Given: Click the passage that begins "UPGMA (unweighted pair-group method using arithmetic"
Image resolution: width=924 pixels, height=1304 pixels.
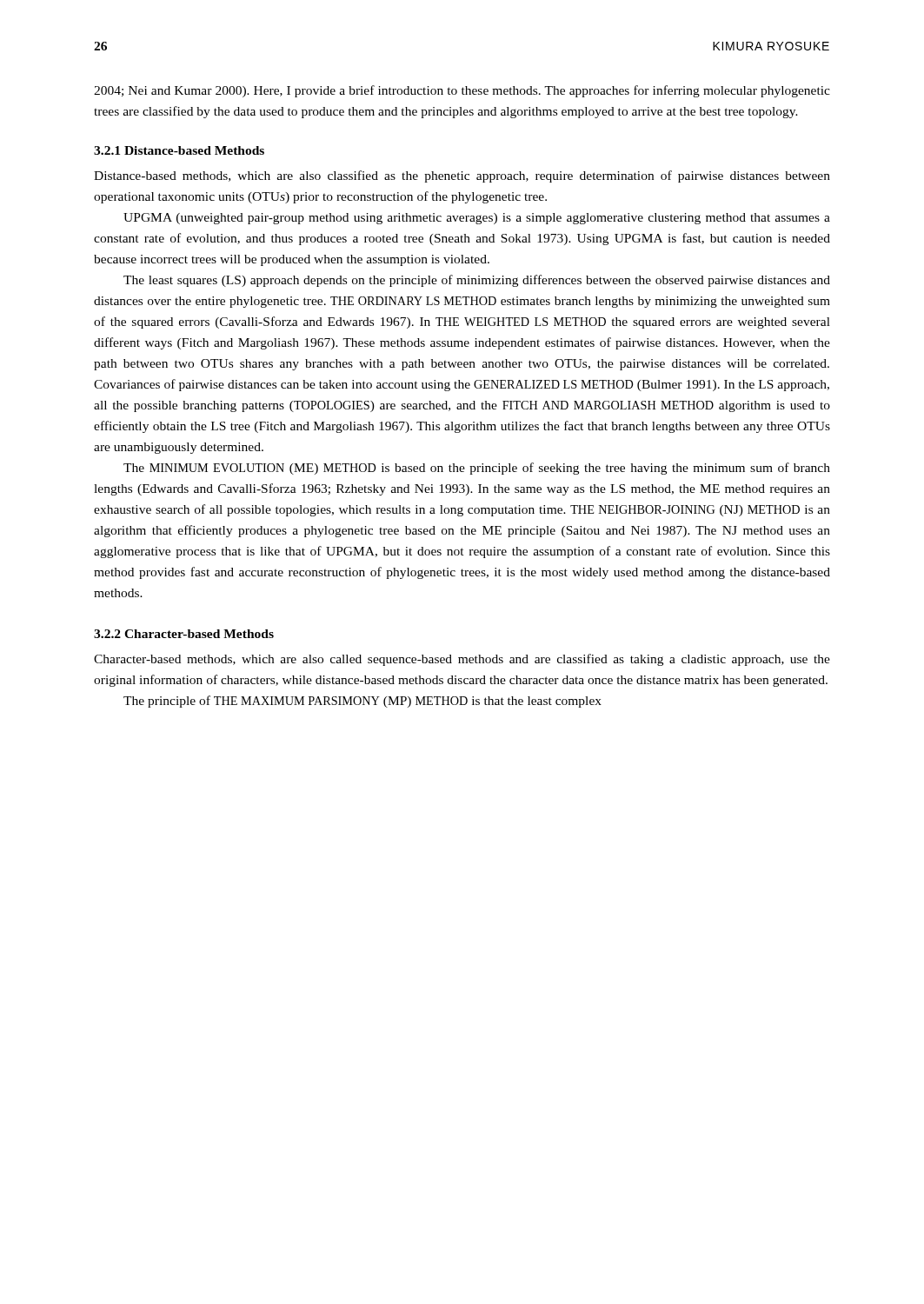Looking at the screenshot, I should pos(462,238).
